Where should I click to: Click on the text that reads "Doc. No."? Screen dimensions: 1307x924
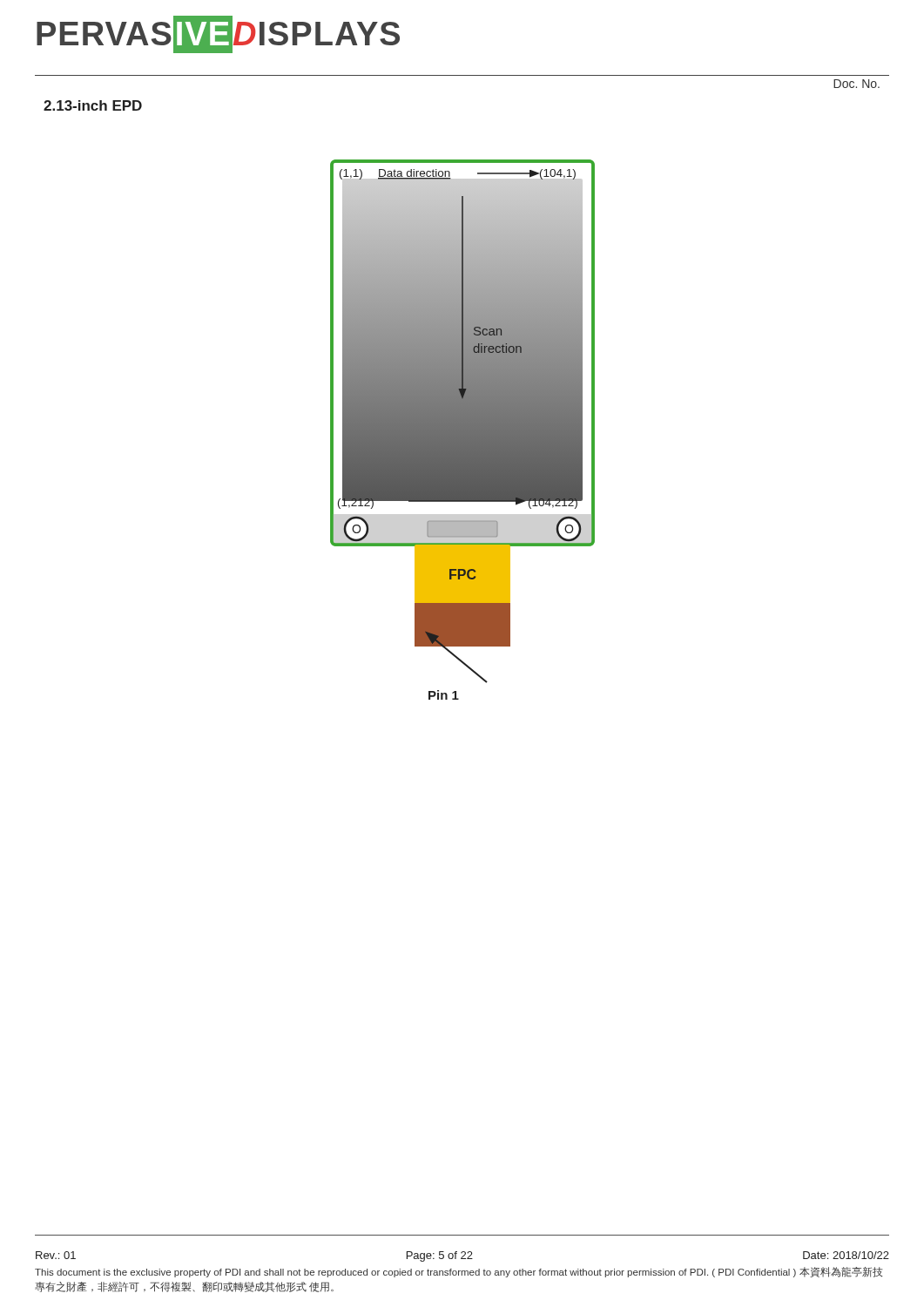(857, 84)
